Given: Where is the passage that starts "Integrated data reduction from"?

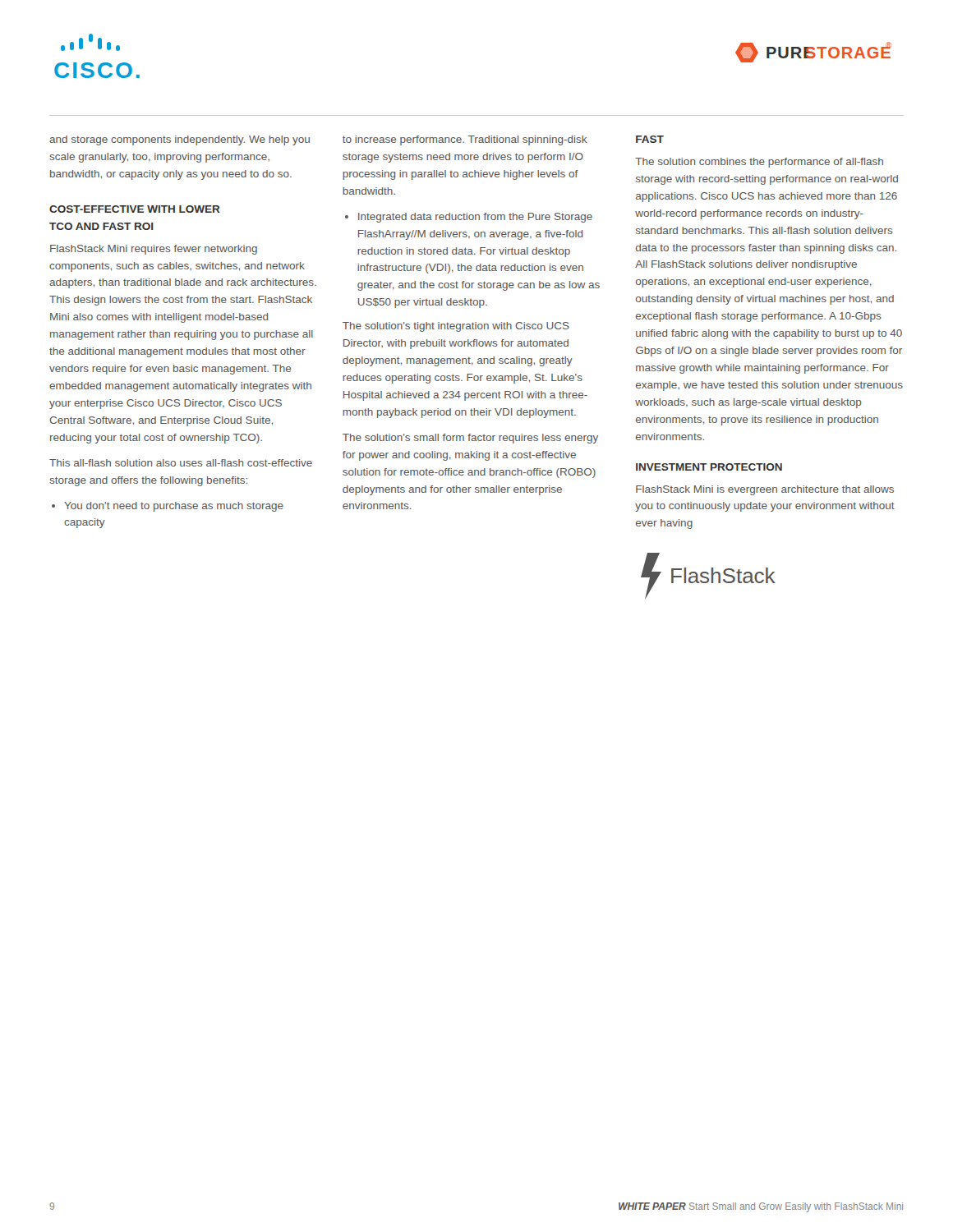Looking at the screenshot, I should pyautogui.click(x=479, y=259).
